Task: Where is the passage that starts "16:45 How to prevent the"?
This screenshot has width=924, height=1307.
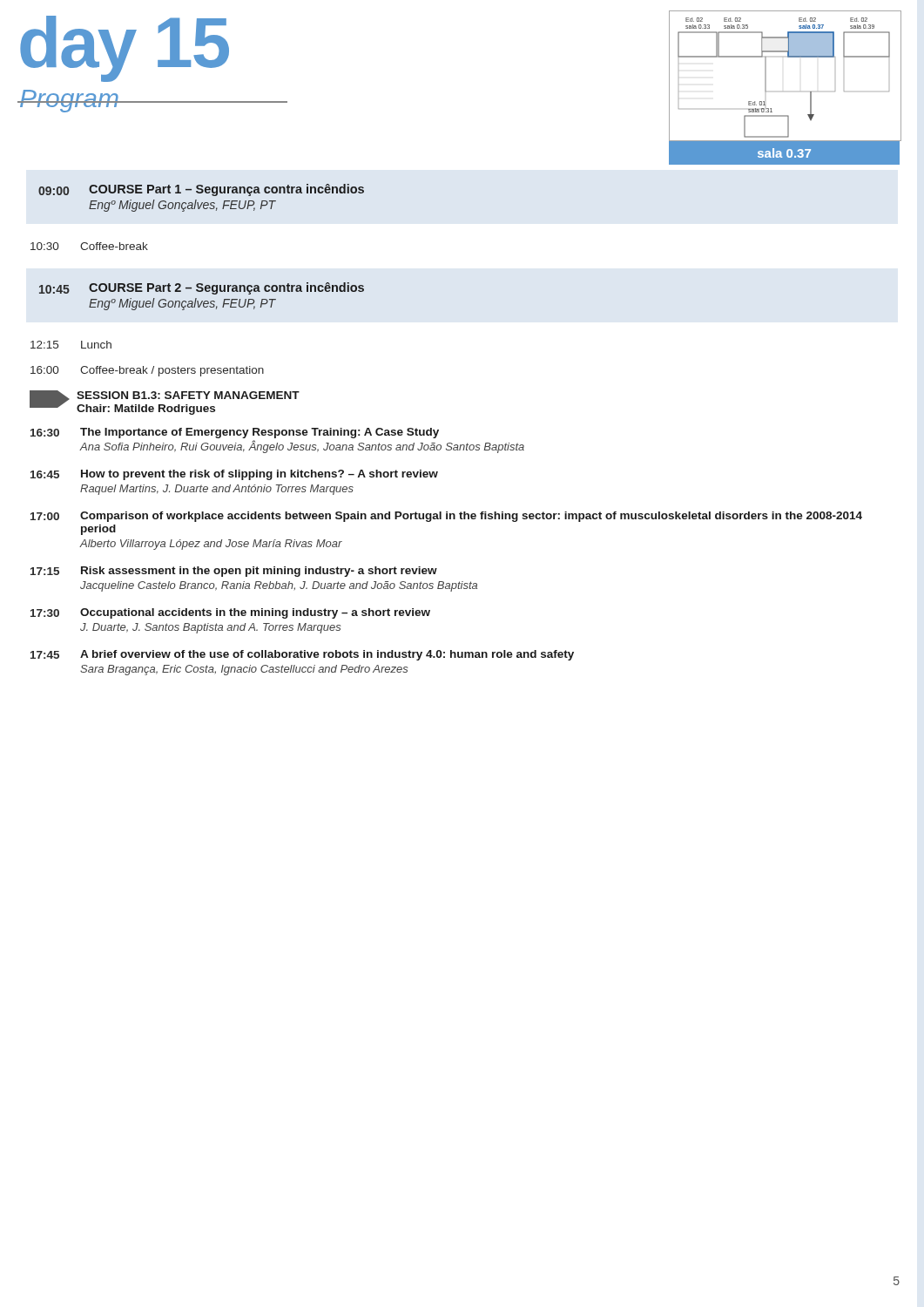Action: pos(234,481)
